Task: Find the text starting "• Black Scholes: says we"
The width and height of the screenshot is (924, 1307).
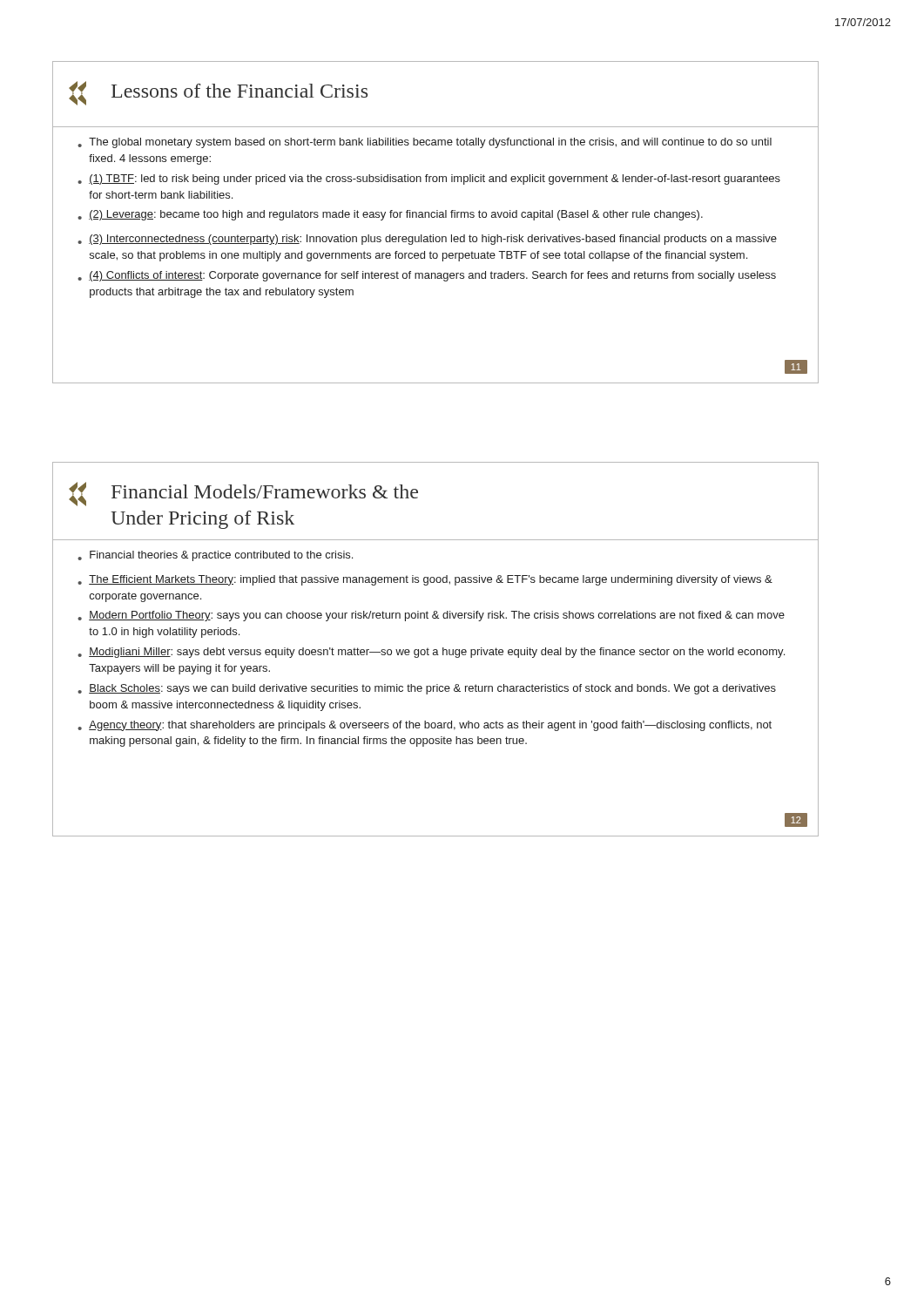Action: tap(435, 697)
